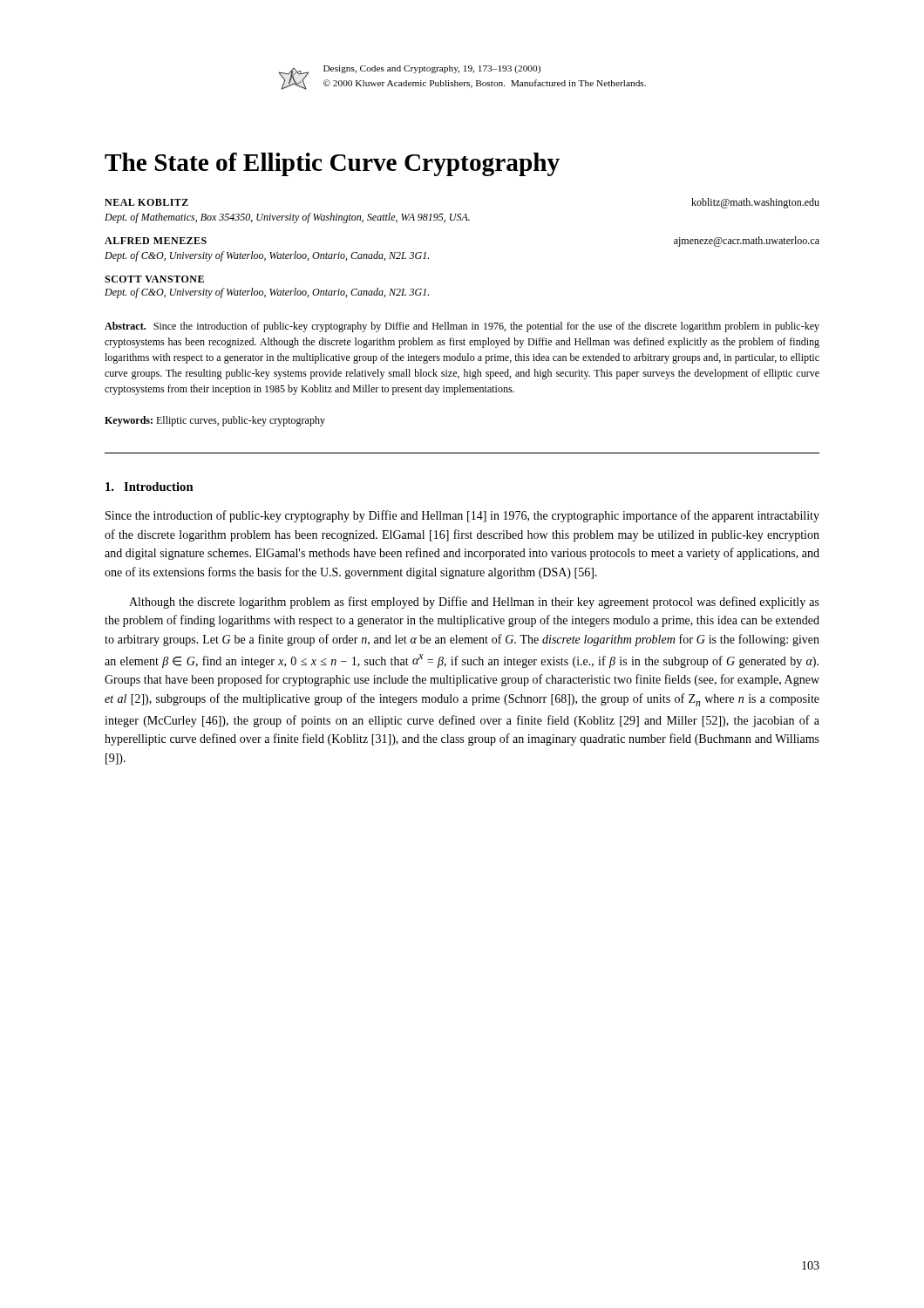Viewport: 924px width, 1308px height.
Task: Point to the element starting "koblitz@math.washington.edu NEAL KOBLITZ"
Action: click(x=462, y=210)
